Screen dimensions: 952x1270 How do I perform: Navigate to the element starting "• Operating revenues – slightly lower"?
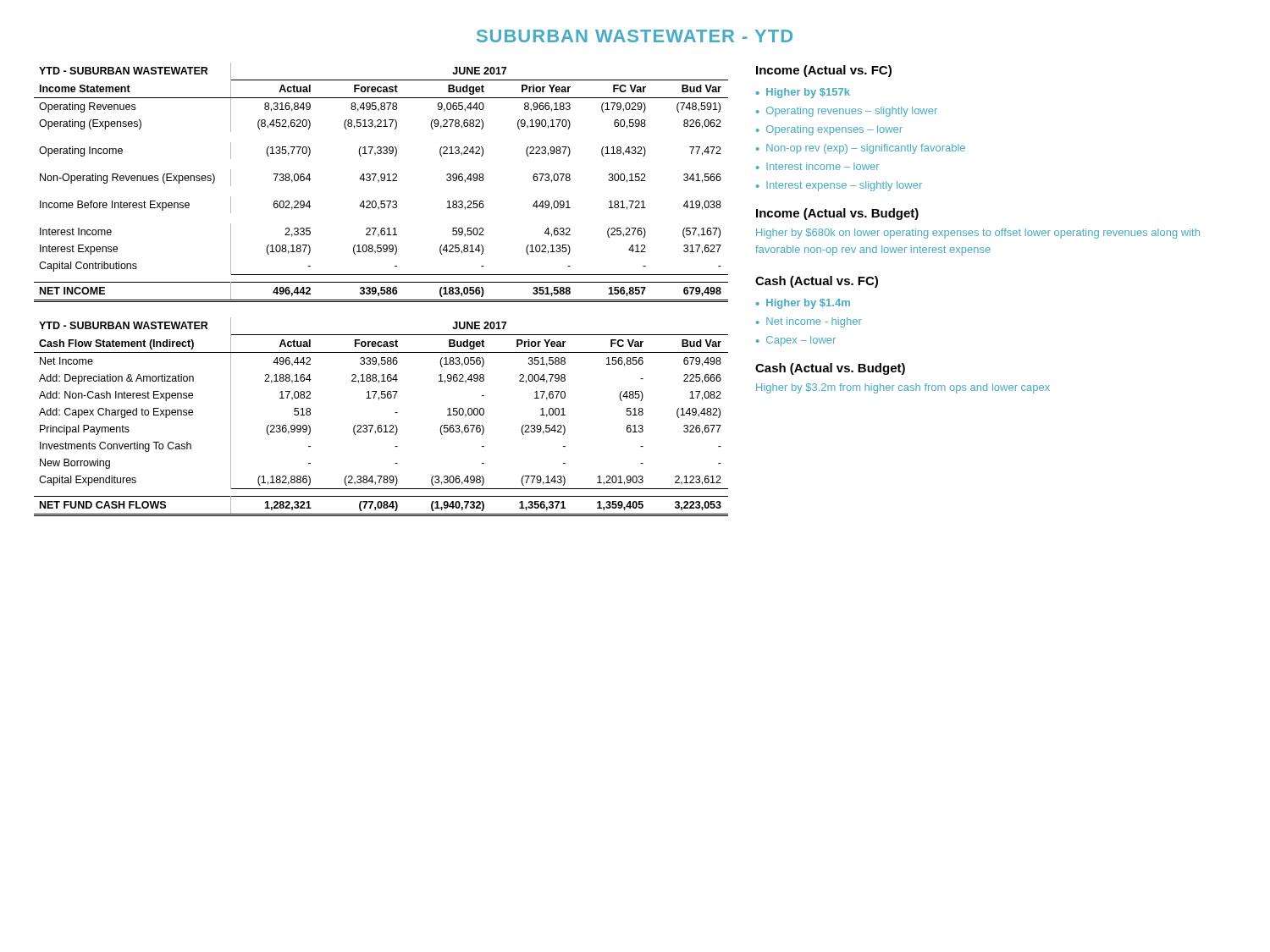coord(846,112)
